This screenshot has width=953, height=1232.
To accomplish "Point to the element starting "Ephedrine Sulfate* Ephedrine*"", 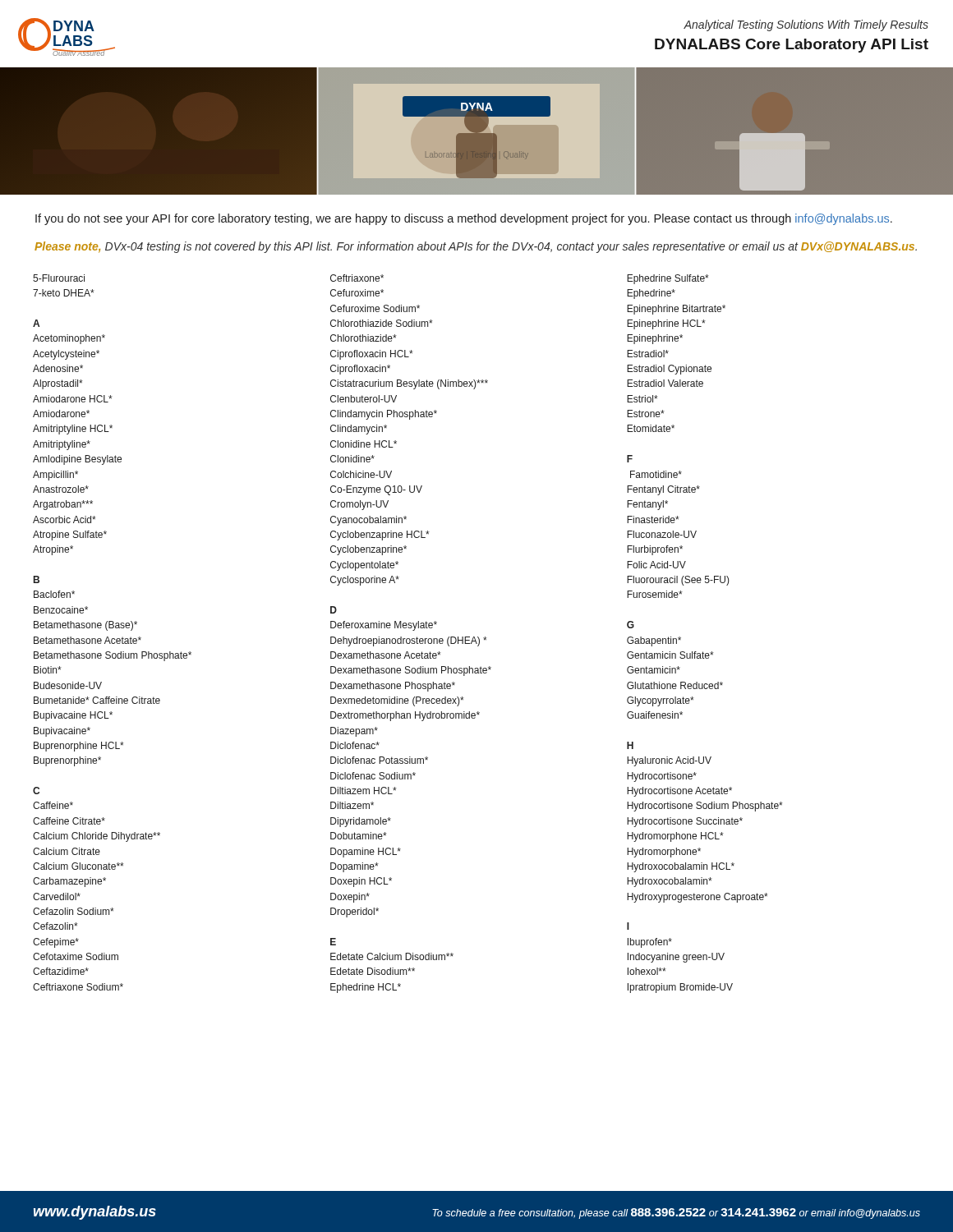I will coord(668,279).
